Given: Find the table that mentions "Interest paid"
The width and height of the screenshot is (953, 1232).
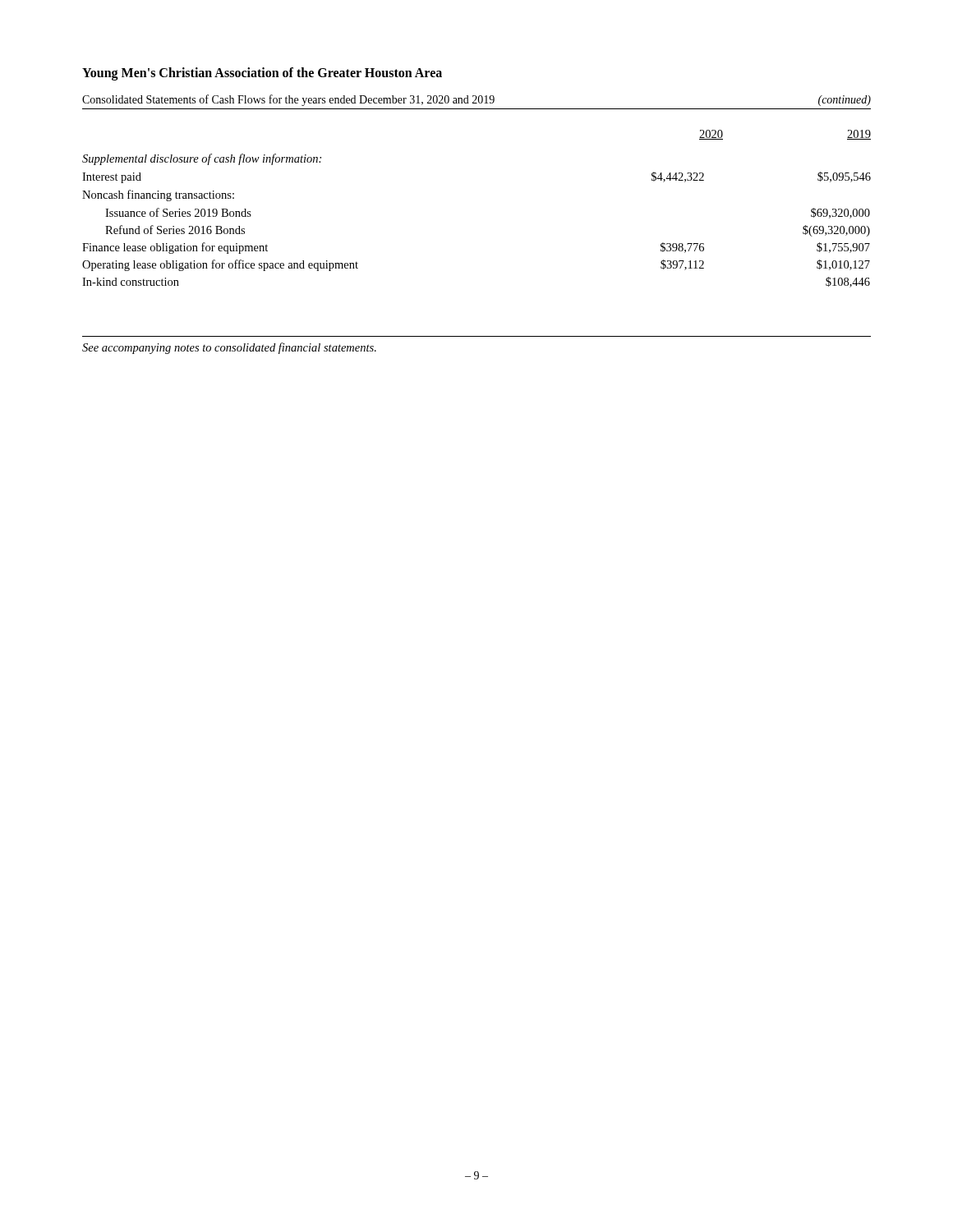Looking at the screenshot, I should click(x=476, y=209).
